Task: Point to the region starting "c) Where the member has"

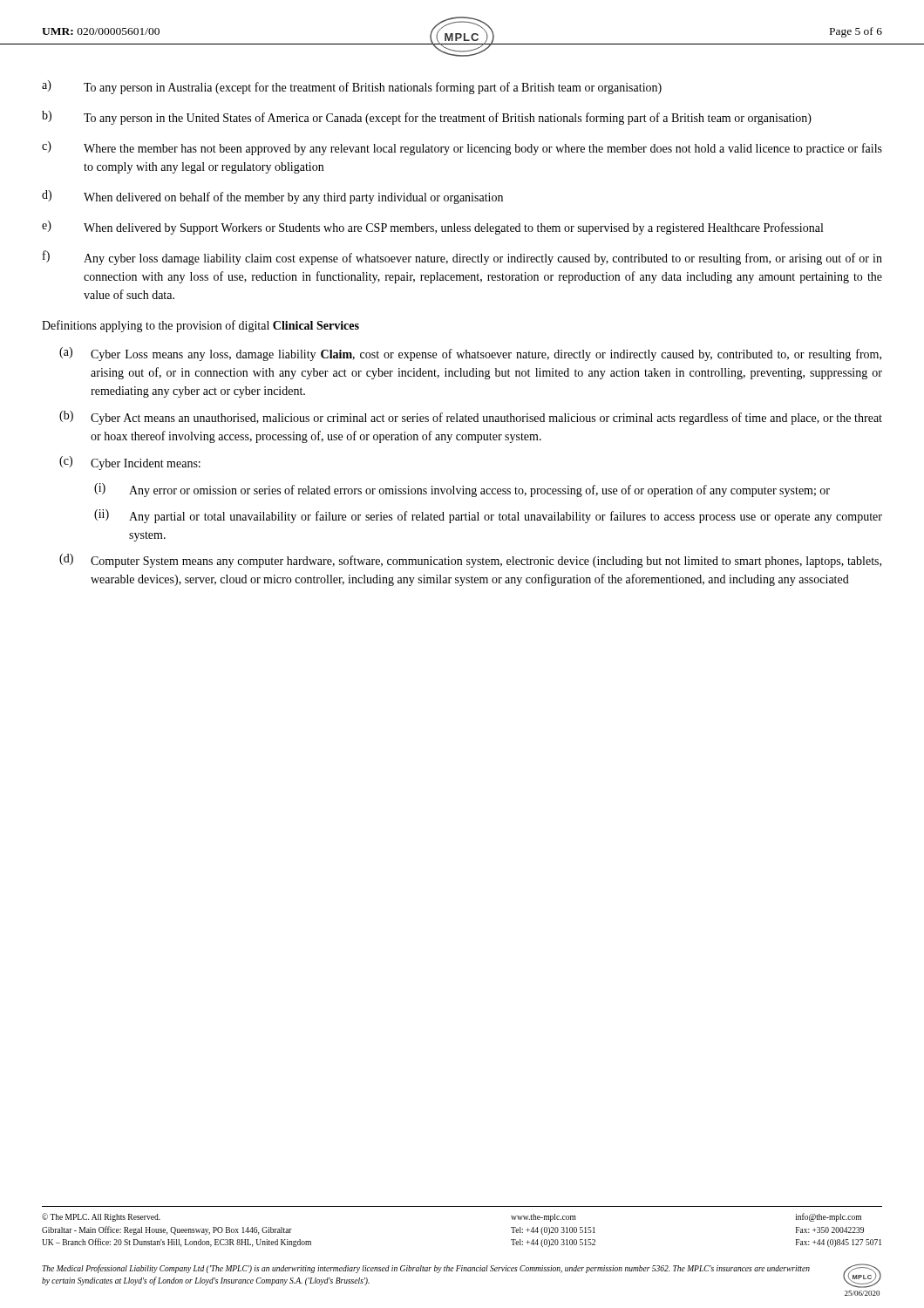Action: click(462, 158)
